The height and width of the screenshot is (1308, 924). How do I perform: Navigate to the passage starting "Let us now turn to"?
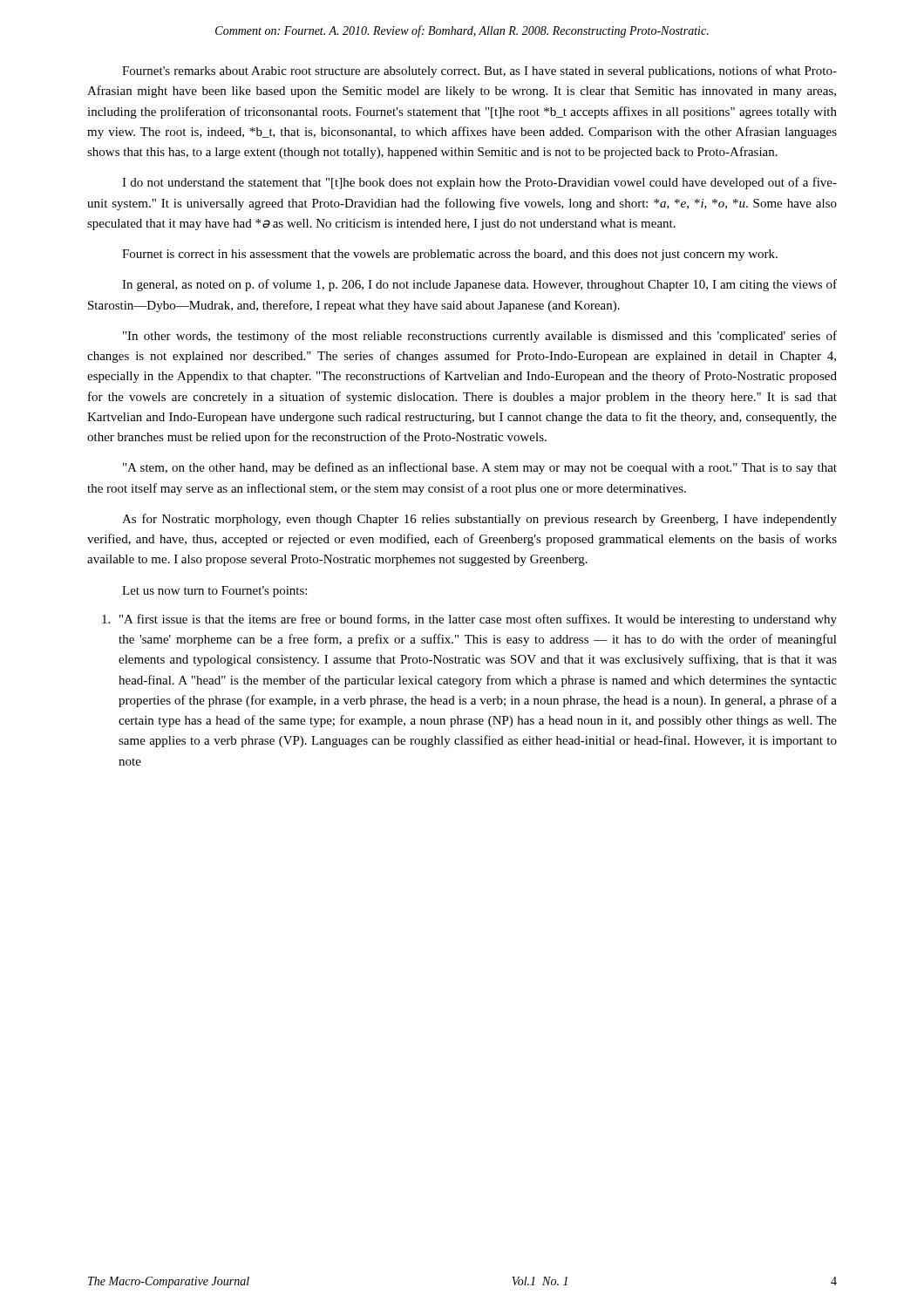point(215,590)
